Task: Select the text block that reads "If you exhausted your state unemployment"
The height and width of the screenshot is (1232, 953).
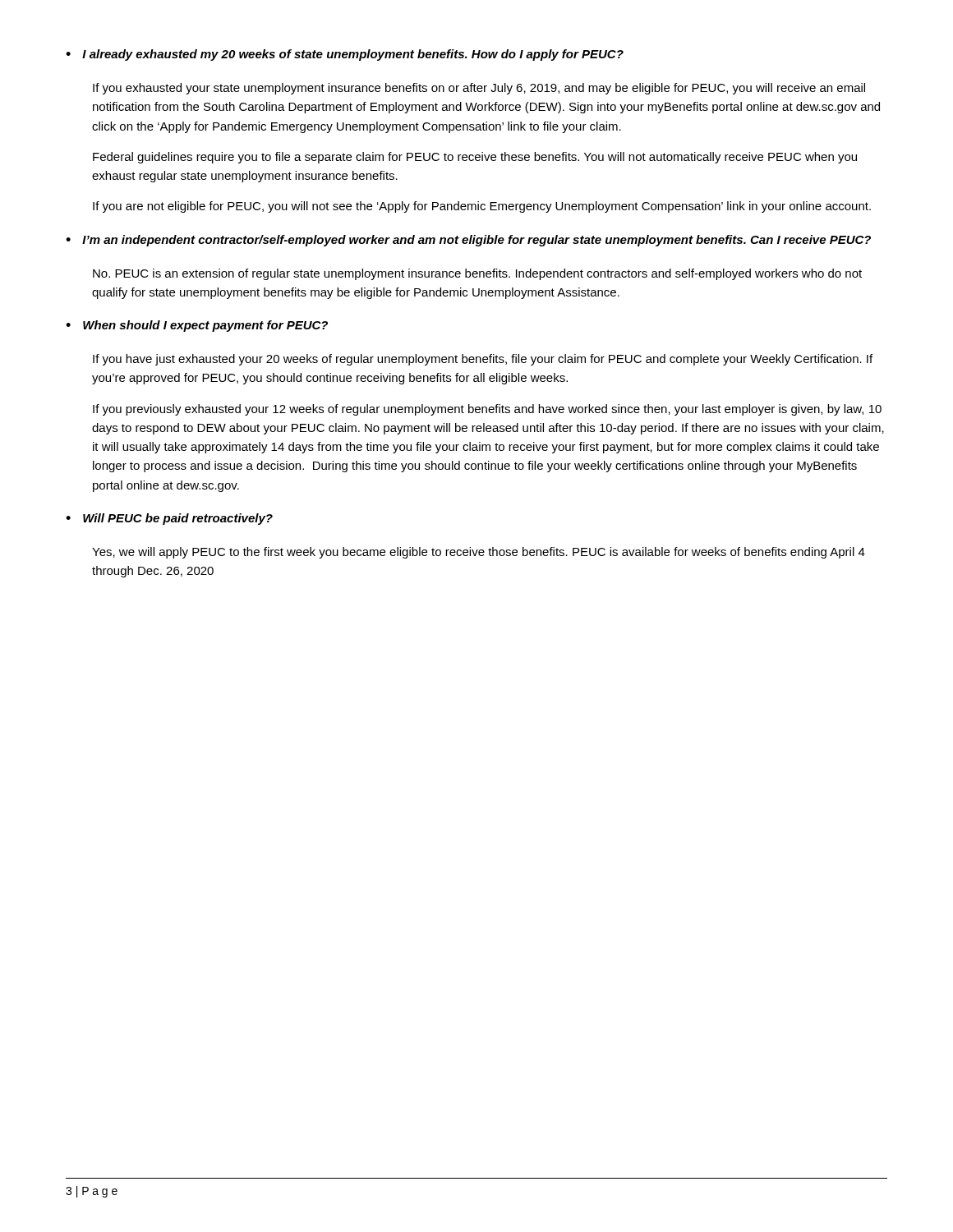Action: [490, 107]
